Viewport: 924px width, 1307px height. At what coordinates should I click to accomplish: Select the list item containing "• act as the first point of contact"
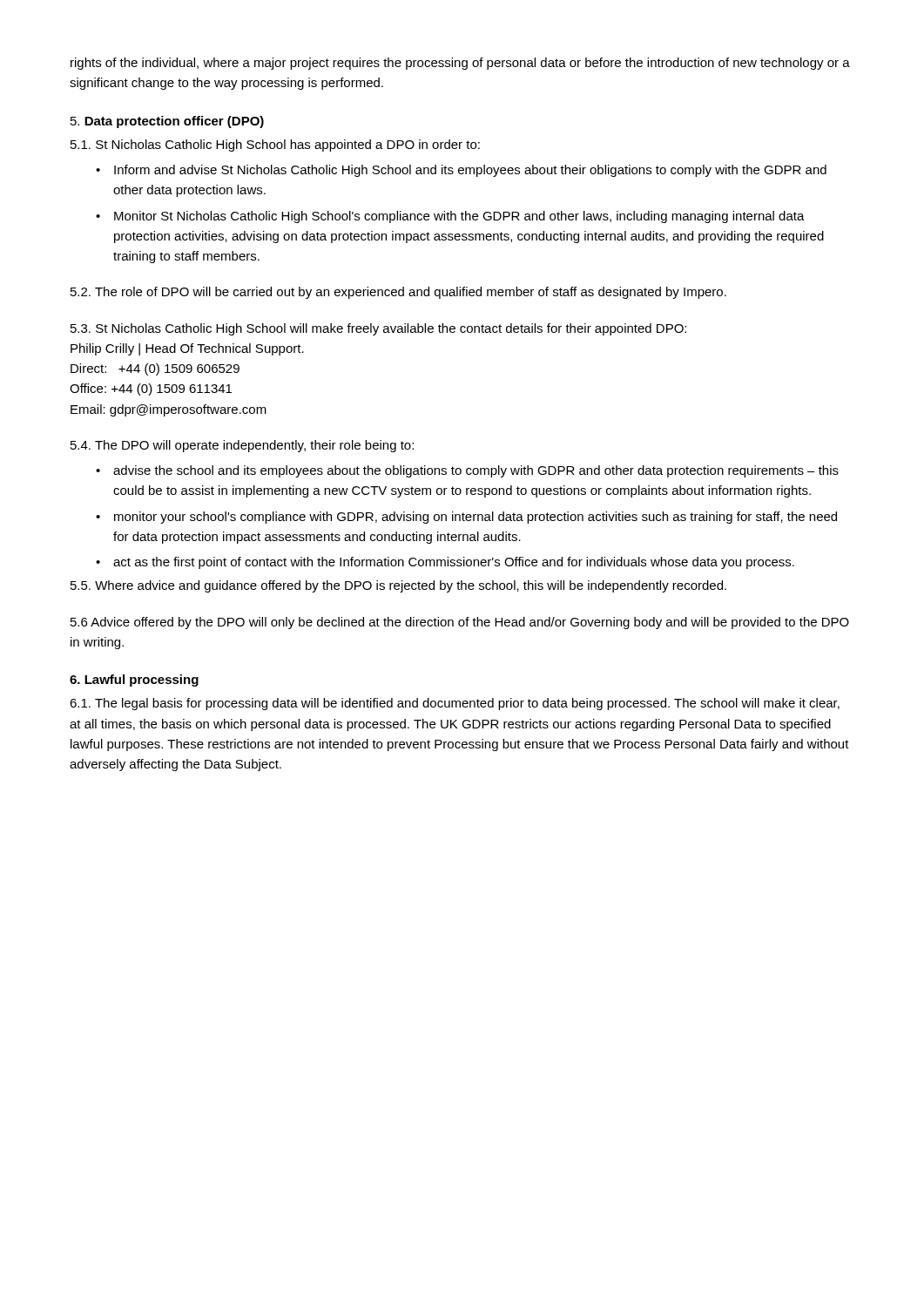click(x=475, y=562)
